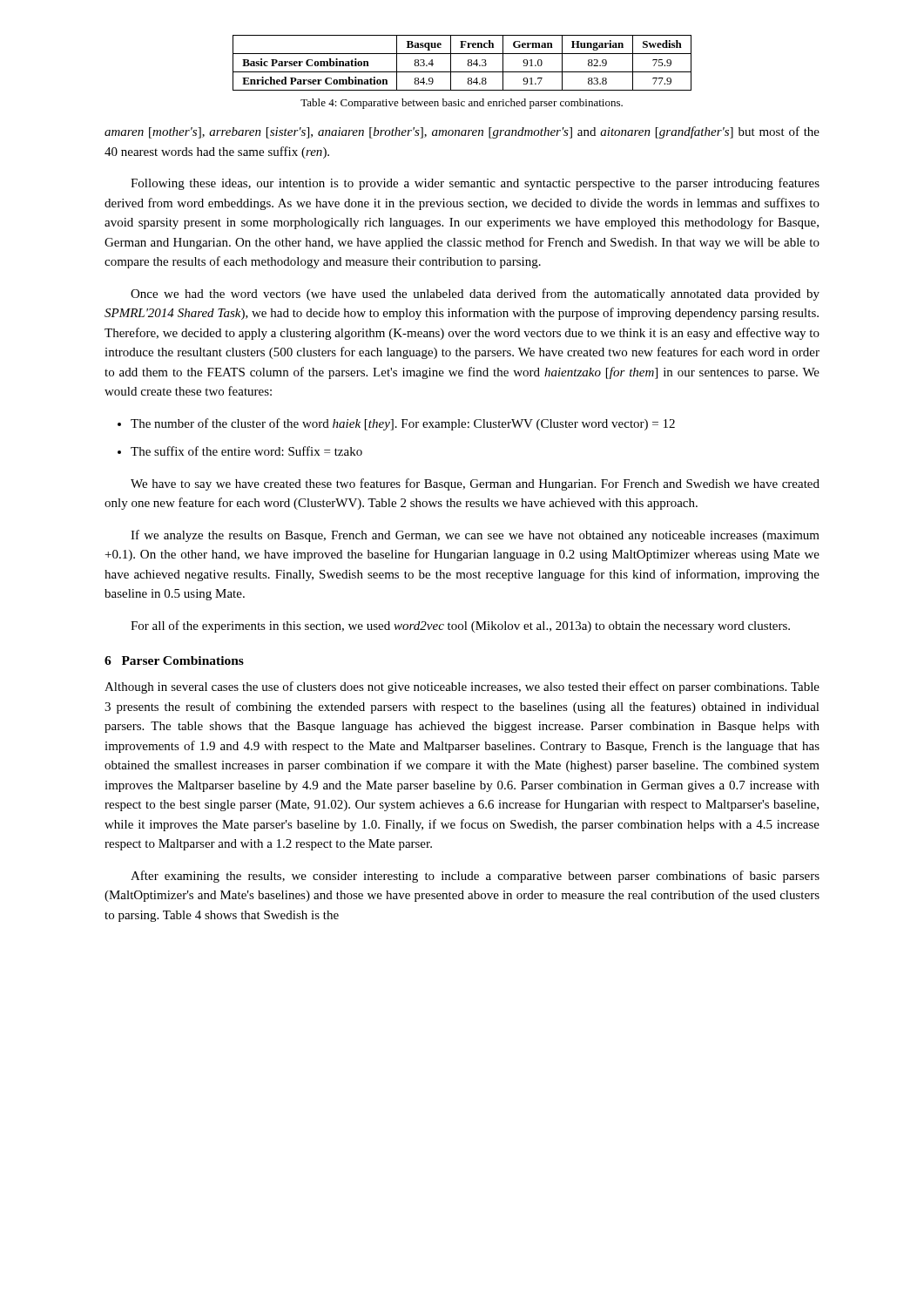Select the text starting "Table 4: Comparative"
The image size is (924, 1307).
pos(462,102)
